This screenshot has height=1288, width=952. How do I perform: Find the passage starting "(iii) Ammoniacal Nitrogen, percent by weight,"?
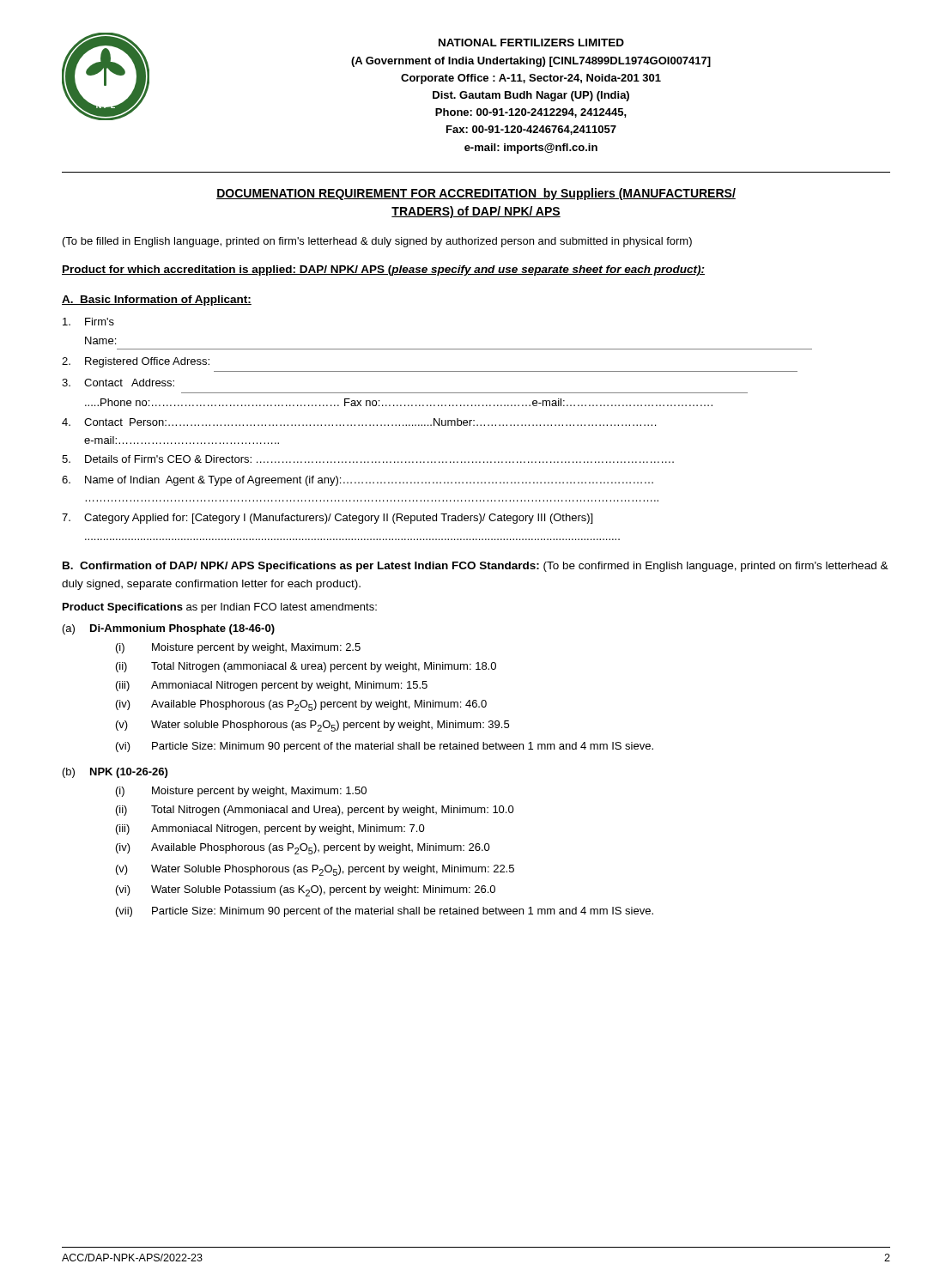[270, 829]
